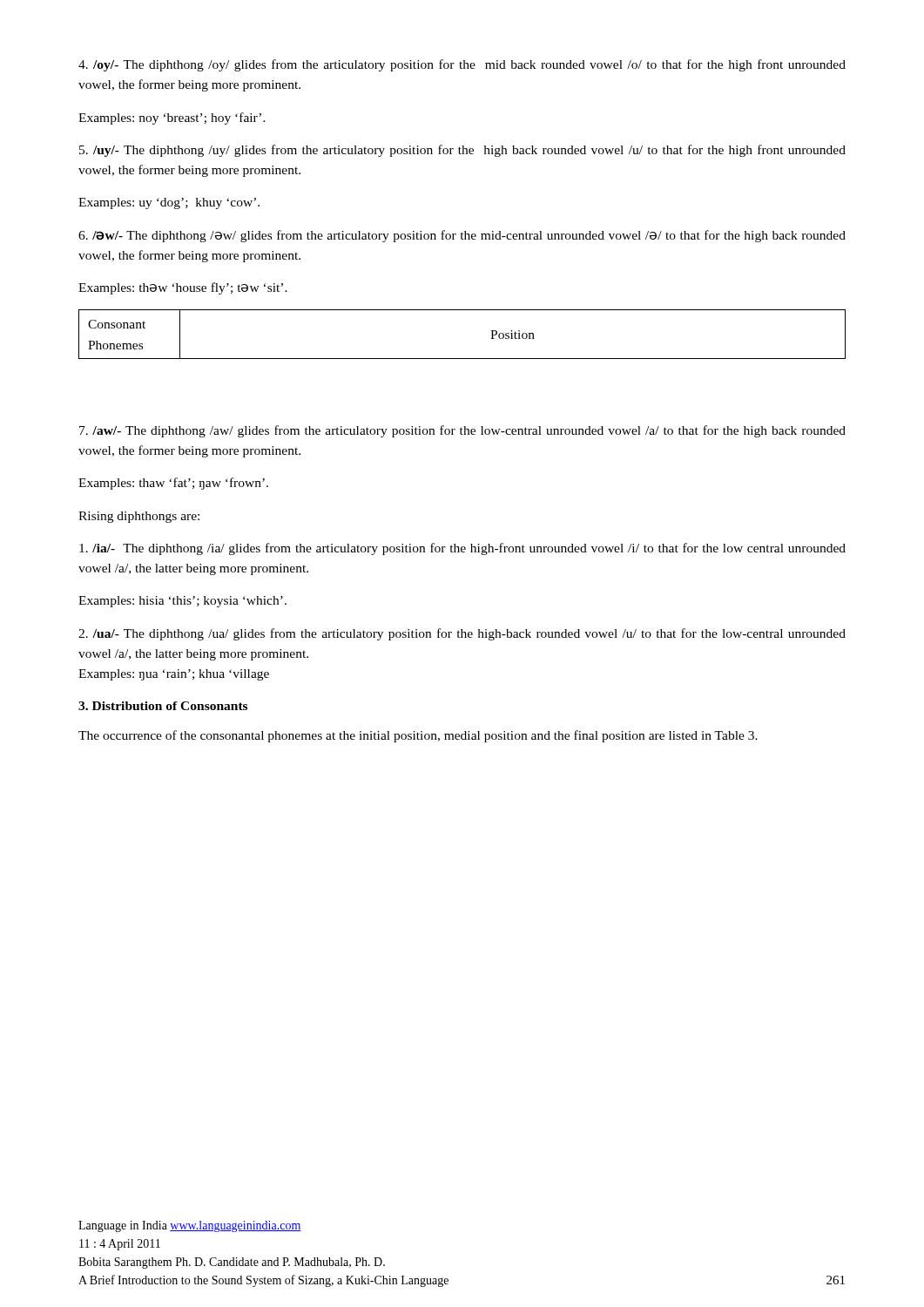Viewport: 924px width, 1307px height.
Task: Find "Examples: uy ‘dog’; khuy ‘cow’." on this page
Action: (169, 203)
